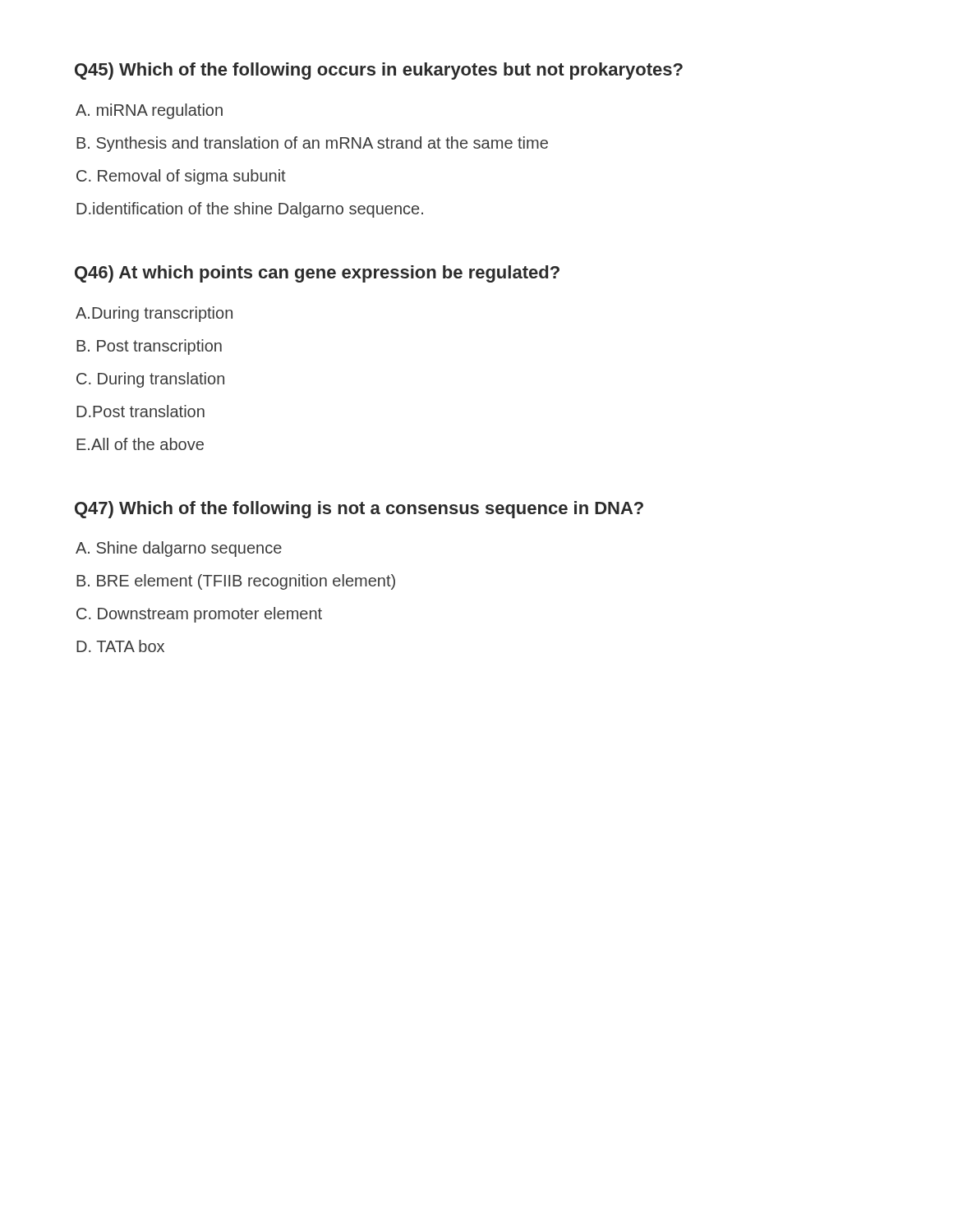Point to "C. Removal of sigma subunit"
The width and height of the screenshot is (953, 1232).
coord(181,176)
